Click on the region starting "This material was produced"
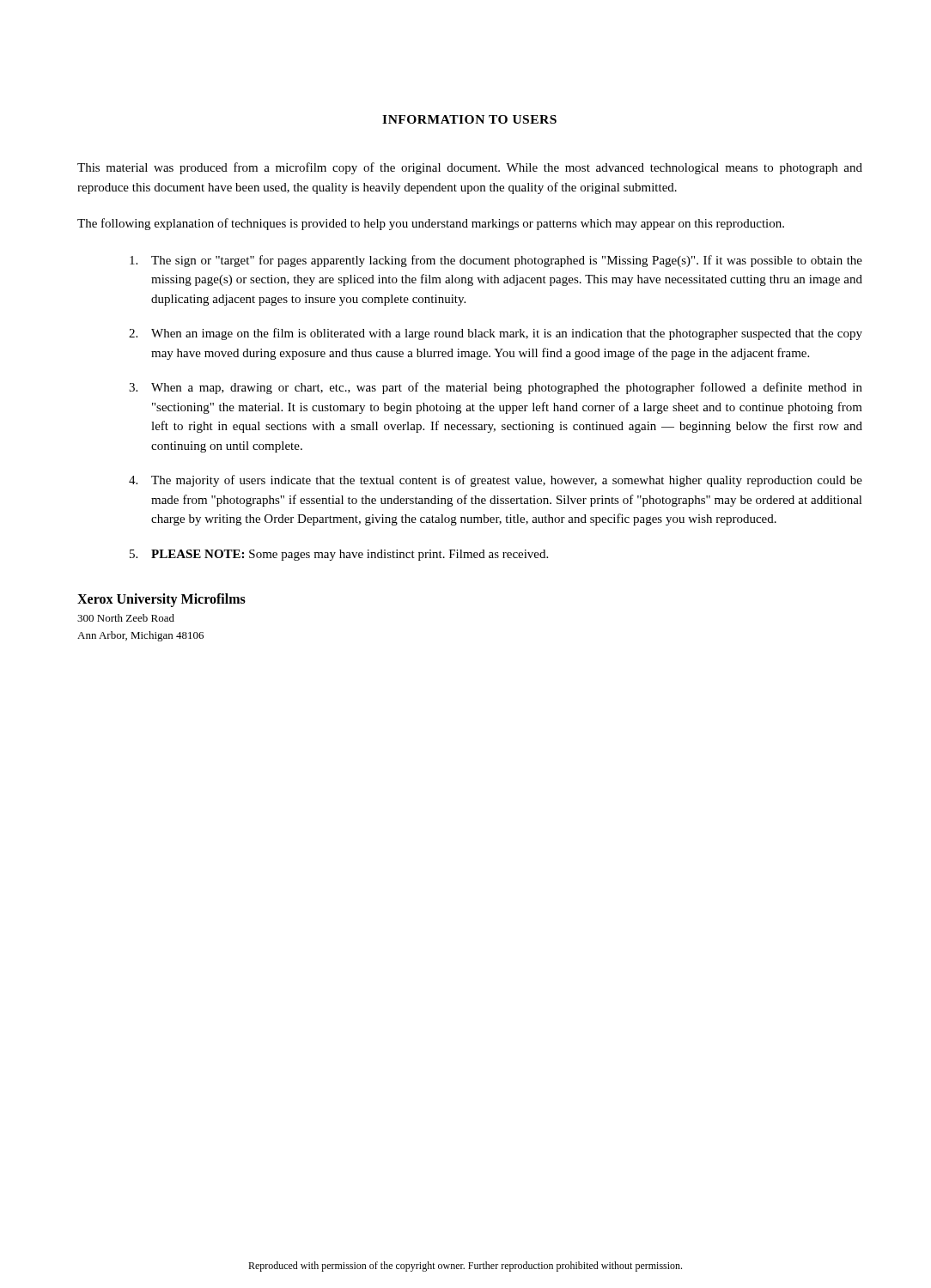931x1288 pixels. point(470,177)
